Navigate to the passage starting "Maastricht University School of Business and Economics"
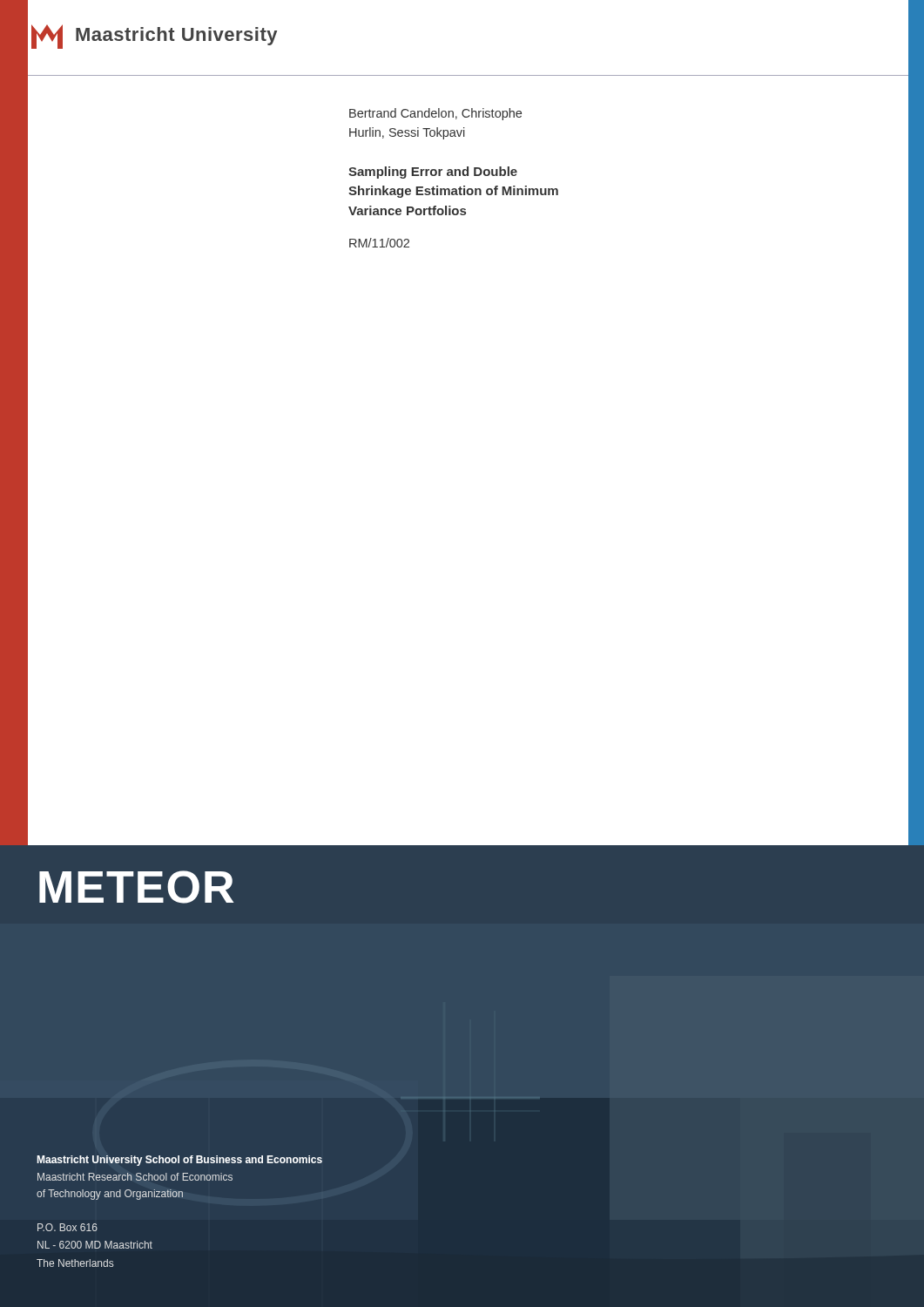The height and width of the screenshot is (1307, 924). (179, 1177)
